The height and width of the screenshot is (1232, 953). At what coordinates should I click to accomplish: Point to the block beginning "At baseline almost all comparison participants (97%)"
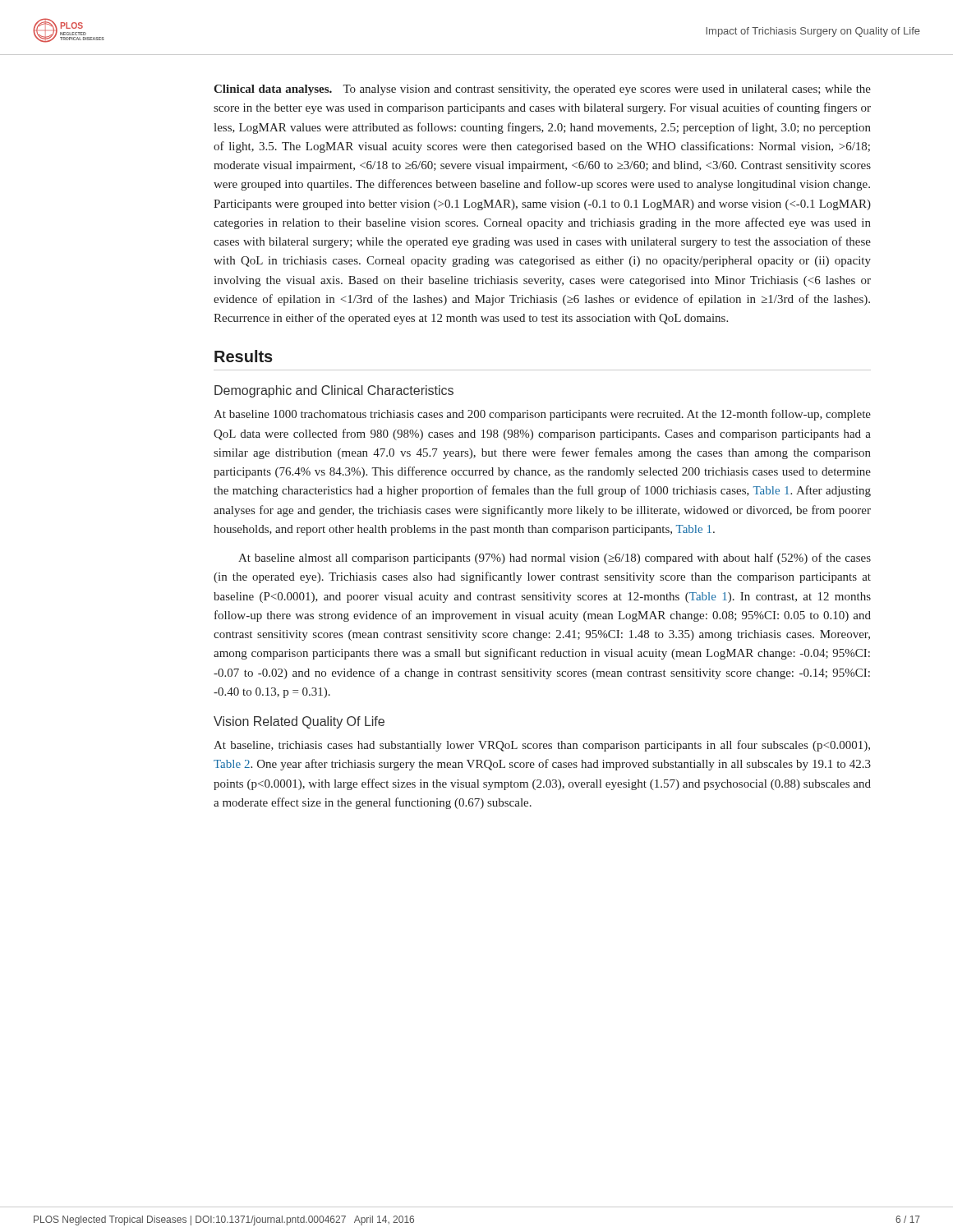pyautogui.click(x=542, y=625)
